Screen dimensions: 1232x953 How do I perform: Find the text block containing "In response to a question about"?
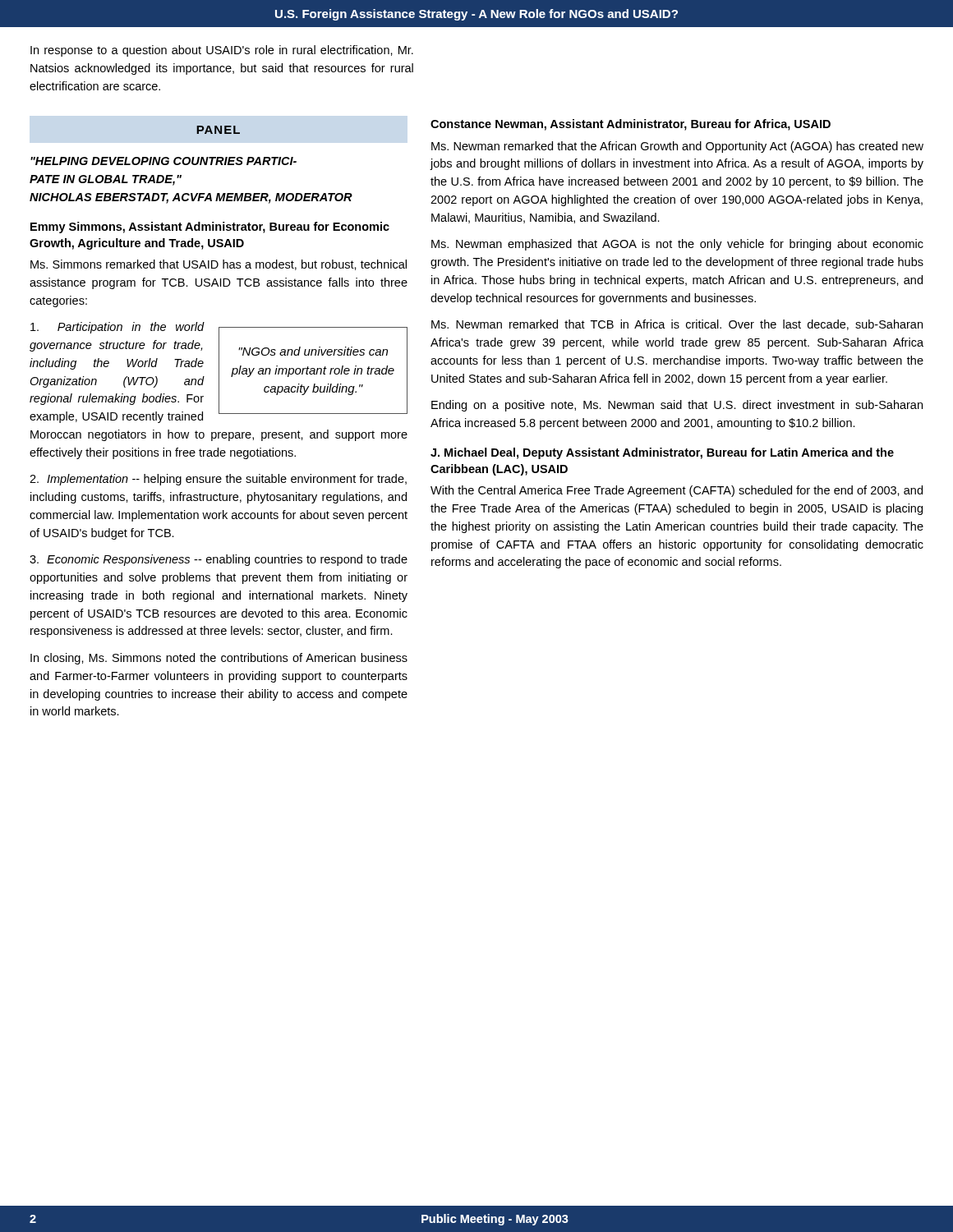pyautogui.click(x=222, y=69)
